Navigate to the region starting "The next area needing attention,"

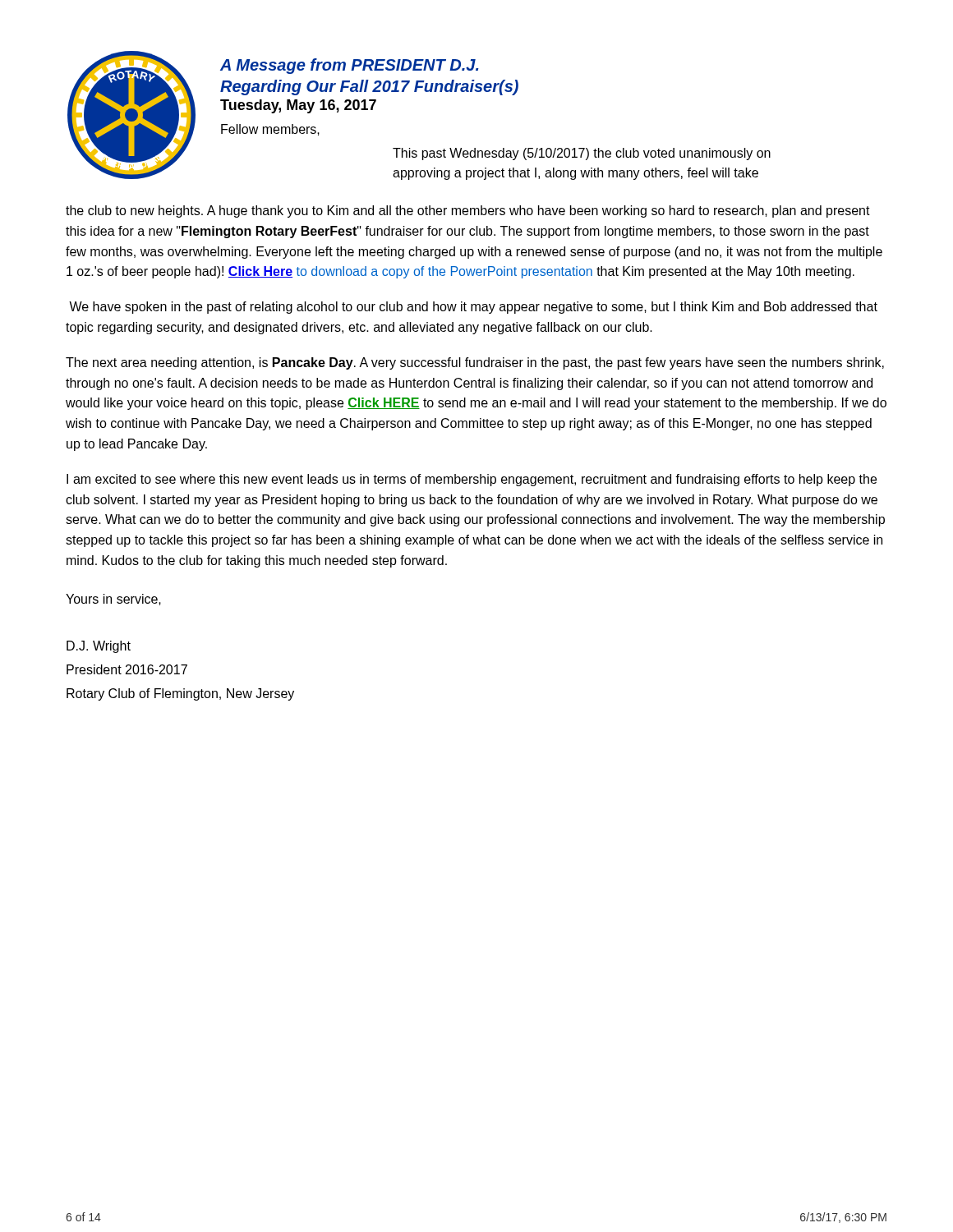click(476, 403)
